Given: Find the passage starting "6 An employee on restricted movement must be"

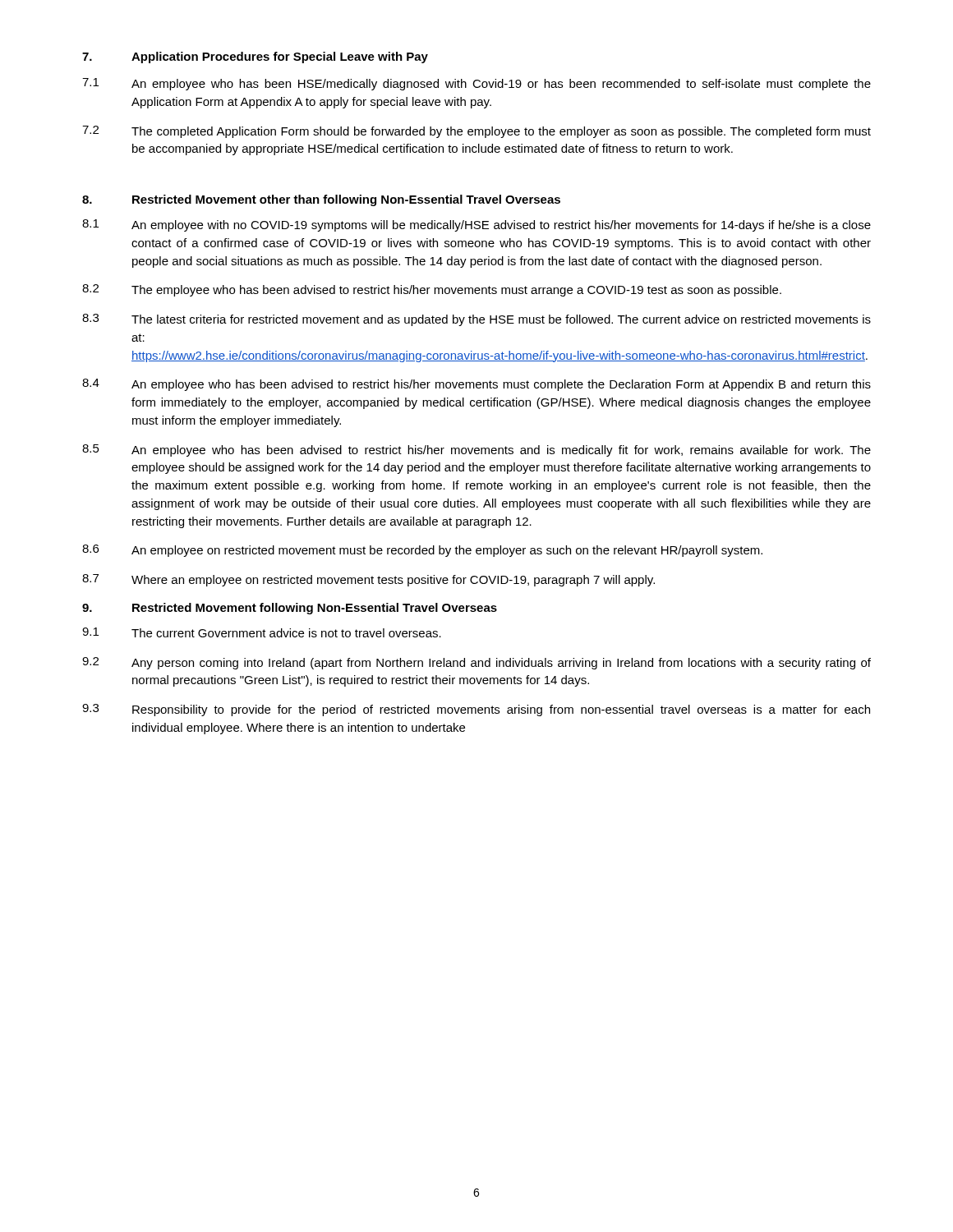Looking at the screenshot, I should point(476,550).
